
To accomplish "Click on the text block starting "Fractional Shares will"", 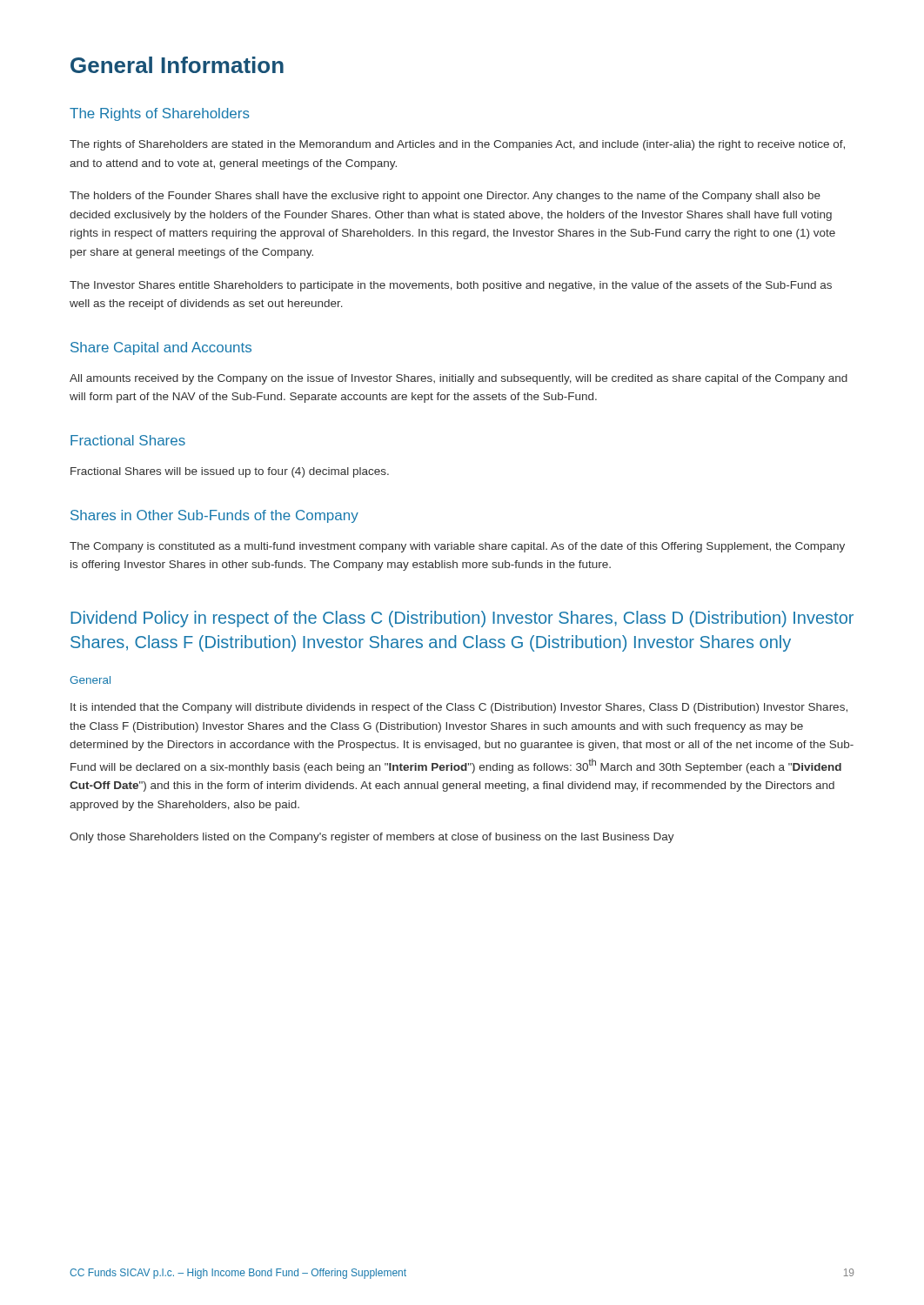I will pyautogui.click(x=230, y=472).
